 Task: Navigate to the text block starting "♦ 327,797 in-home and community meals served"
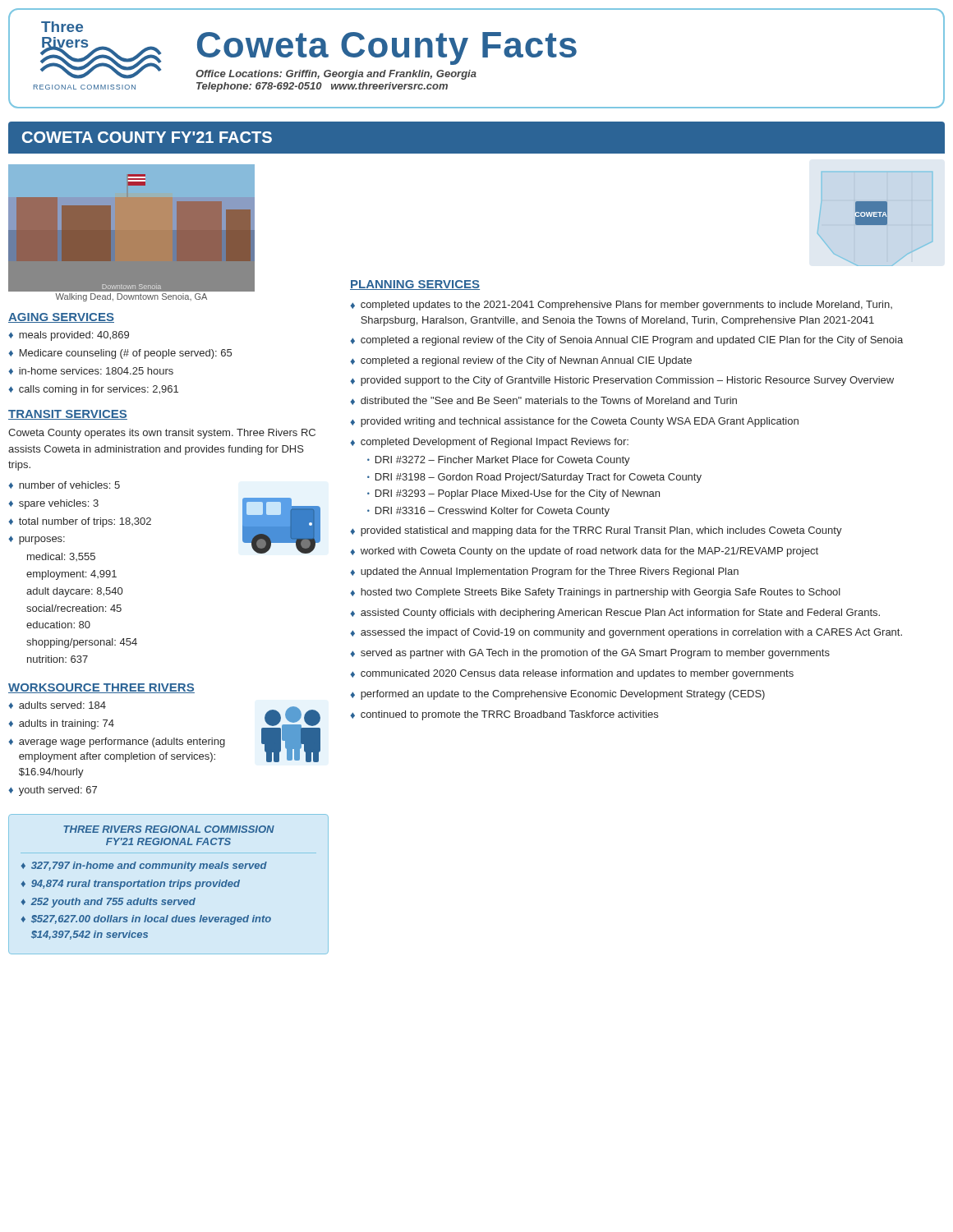pos(144,866)
